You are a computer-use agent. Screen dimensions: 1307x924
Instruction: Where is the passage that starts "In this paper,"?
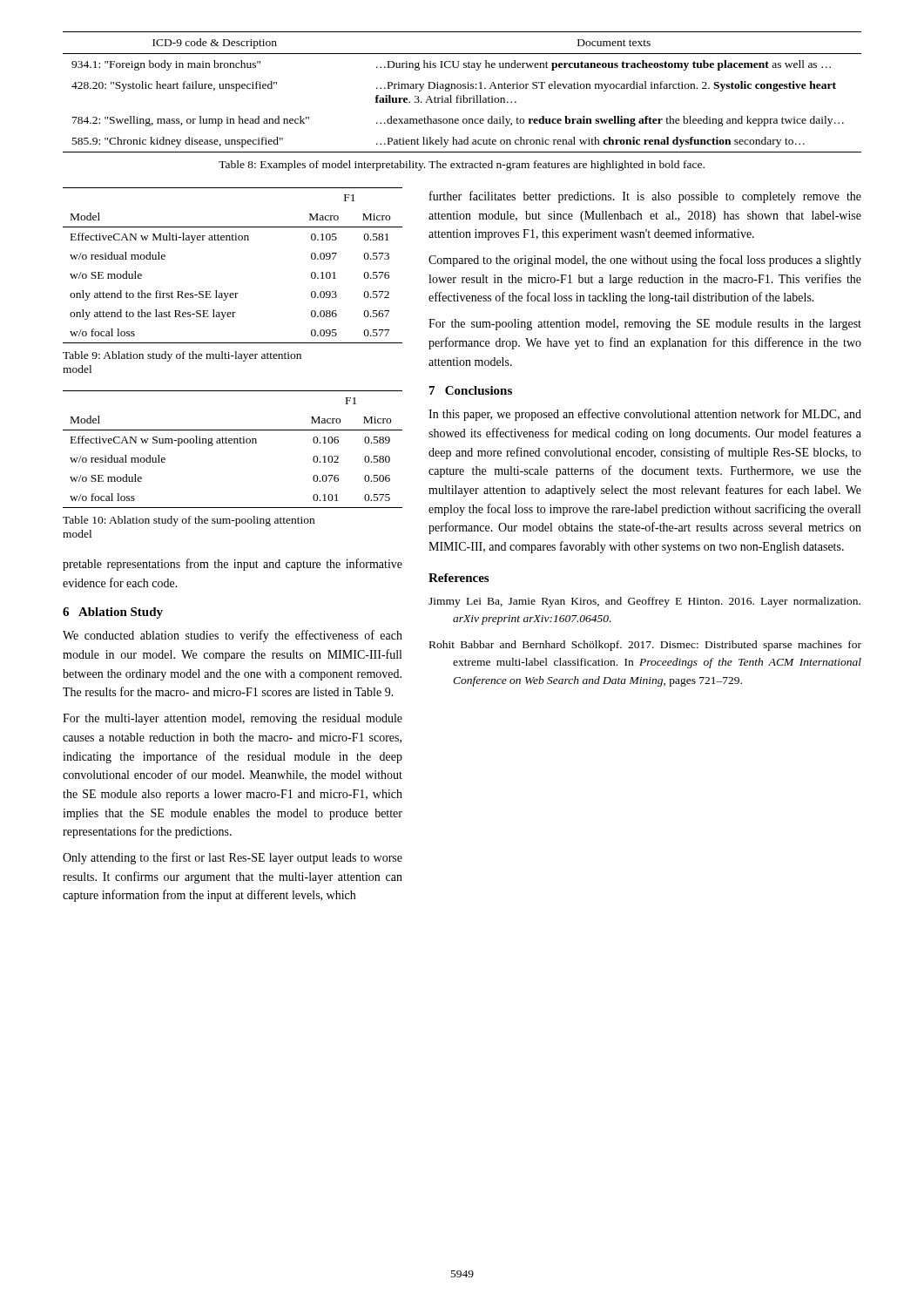[645, 481]
